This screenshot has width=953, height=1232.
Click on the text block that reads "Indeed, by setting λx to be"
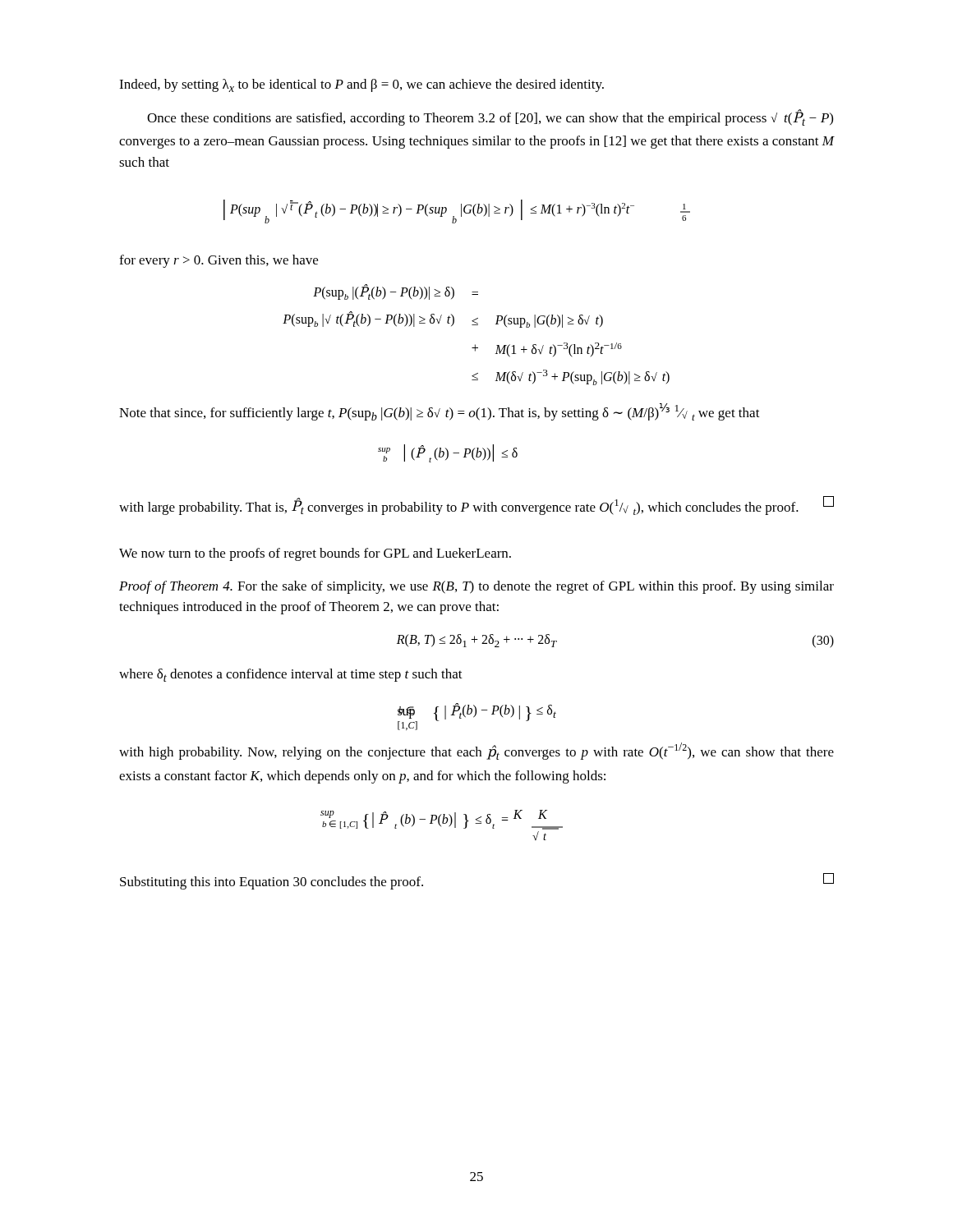pos(362,86)
